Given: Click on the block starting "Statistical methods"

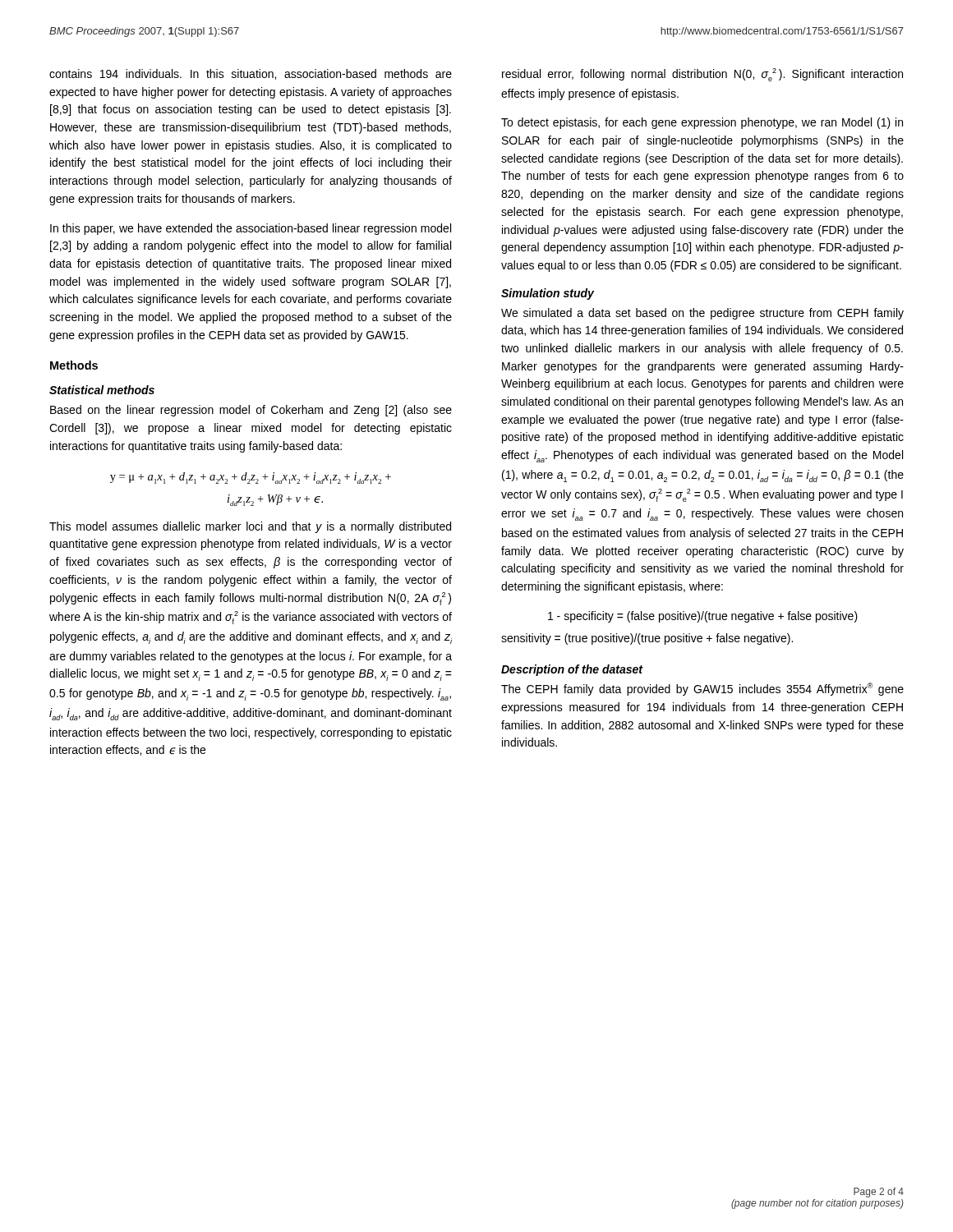Looking at the screenshot, I should point(102,390).
